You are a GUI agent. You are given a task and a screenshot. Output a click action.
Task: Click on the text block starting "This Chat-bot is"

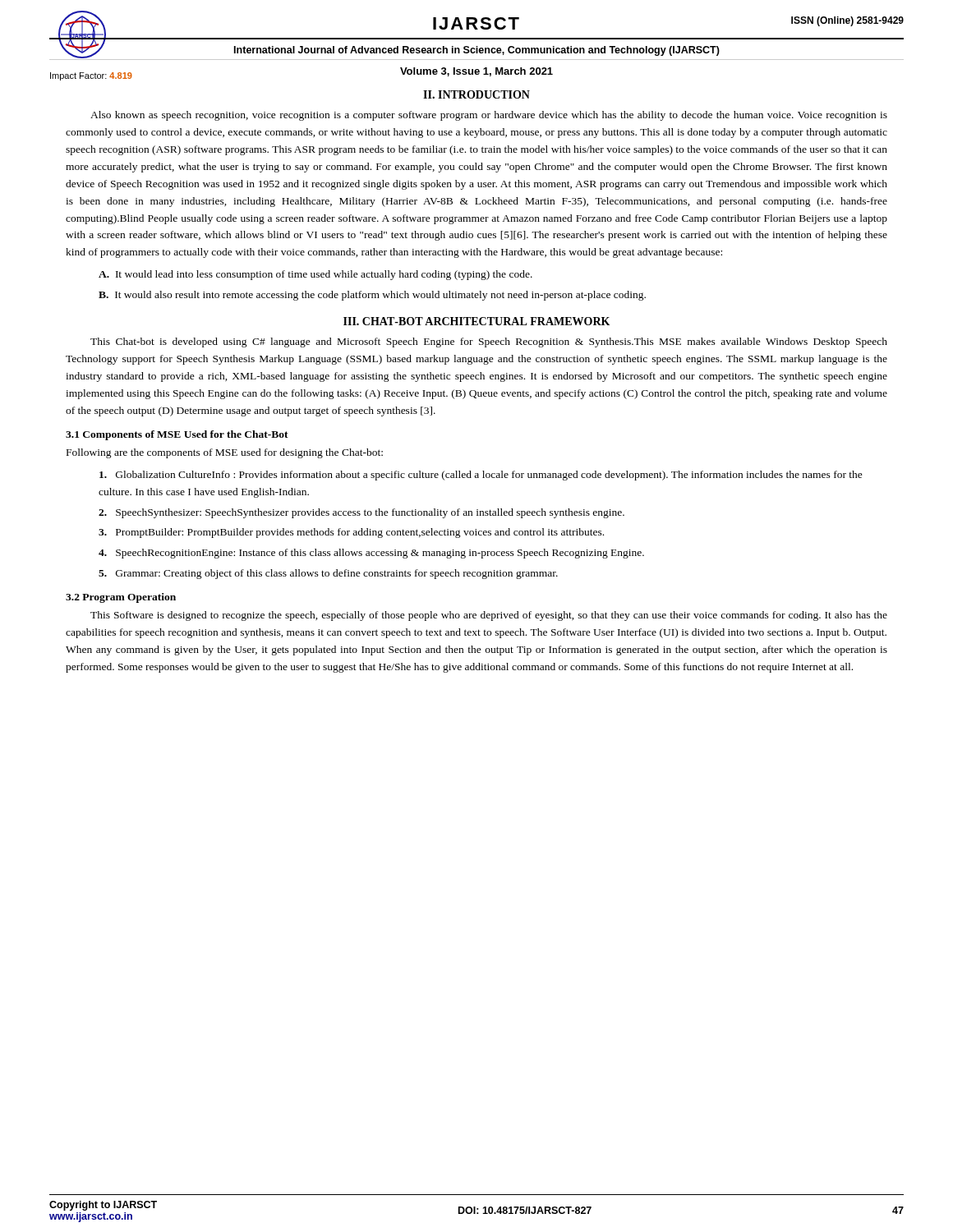pyautogui.click(x=476, y=376)
